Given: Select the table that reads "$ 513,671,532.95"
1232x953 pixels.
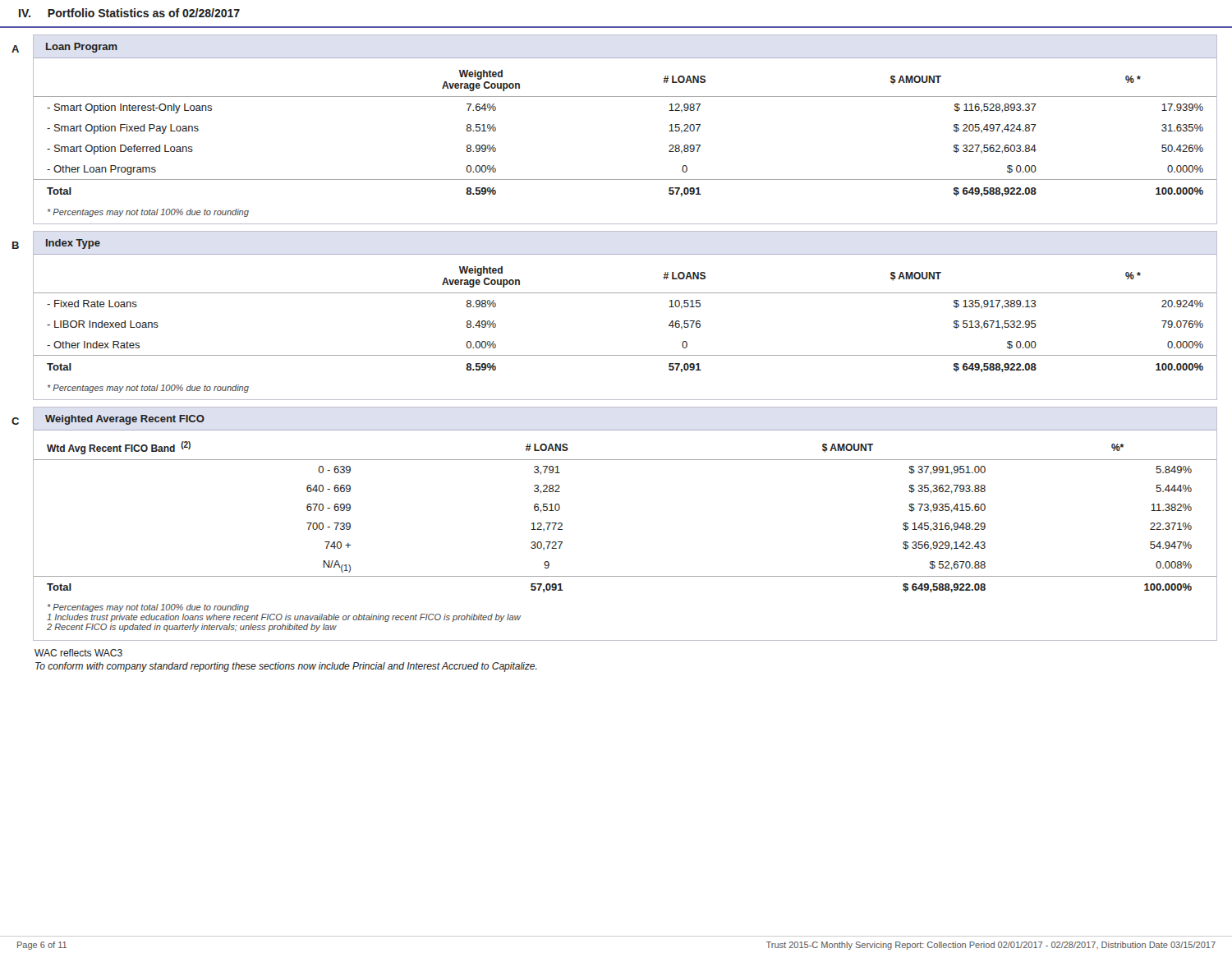Looking at the screenshot, I should tap(625, 316).
